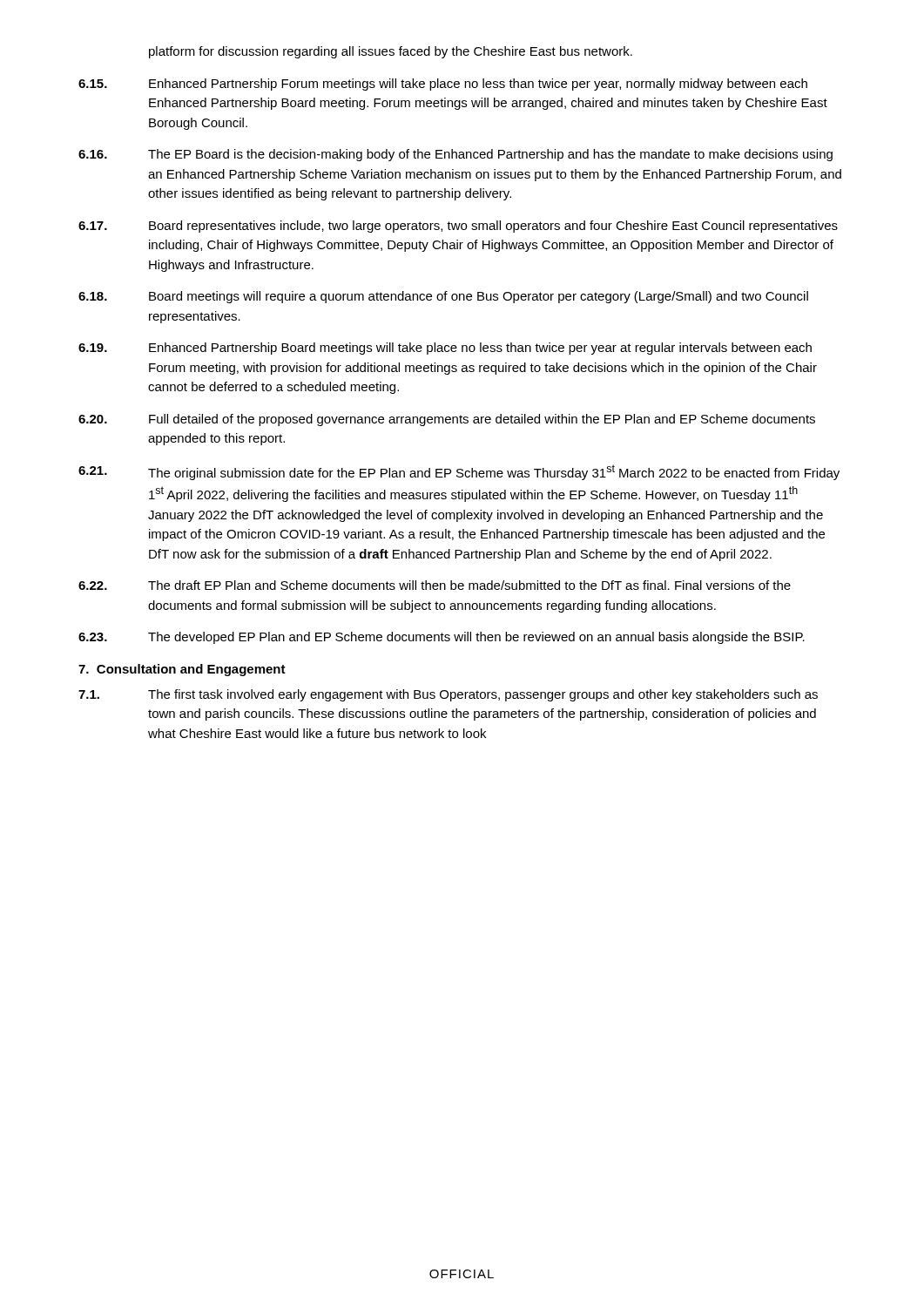Point to the block beginning "6.21. The original submission date for the"
The image size is (924, 1307).
[x=462, y=512]
